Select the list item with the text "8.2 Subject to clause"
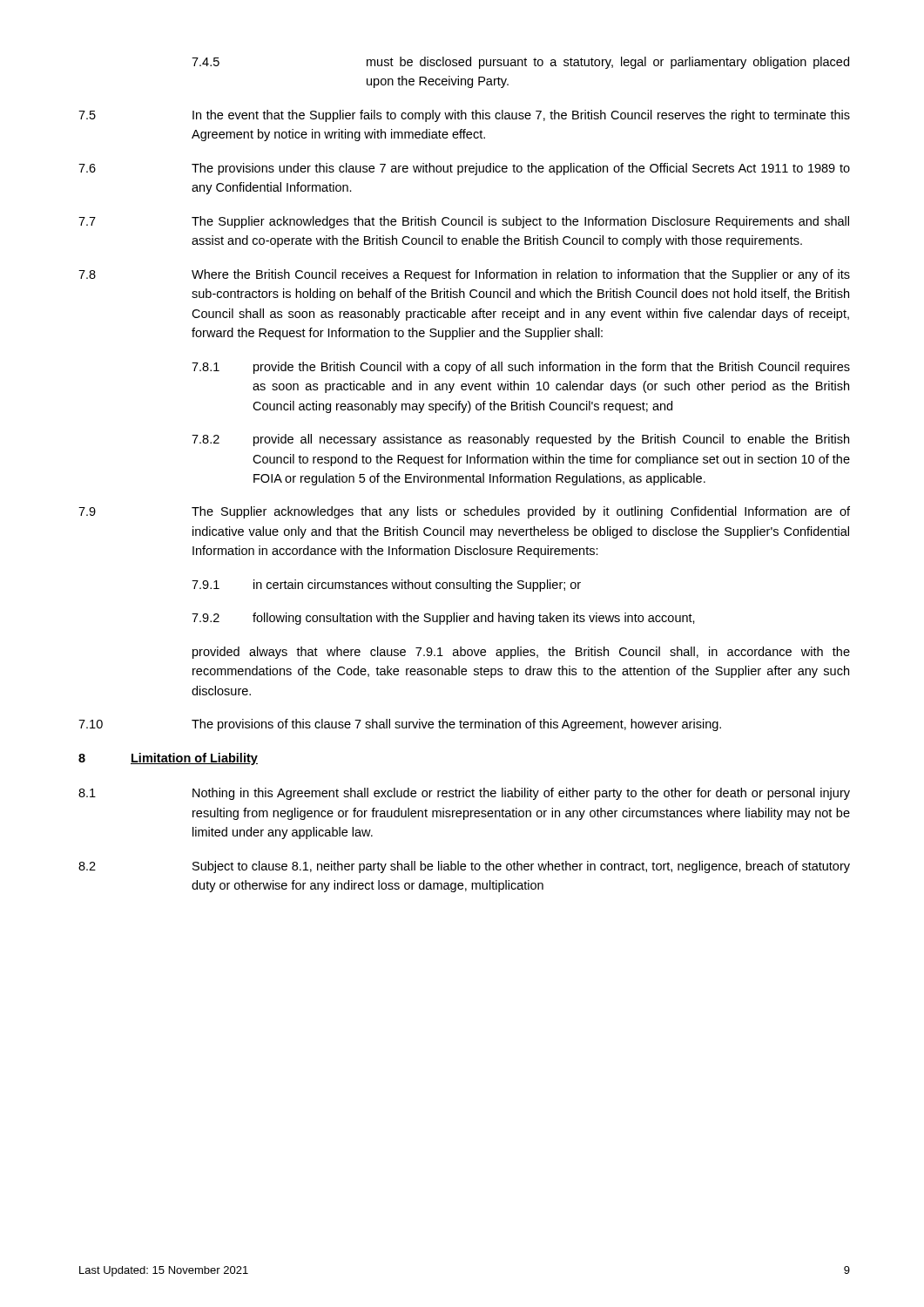924x1307 pixels. [x=464, y=876]
